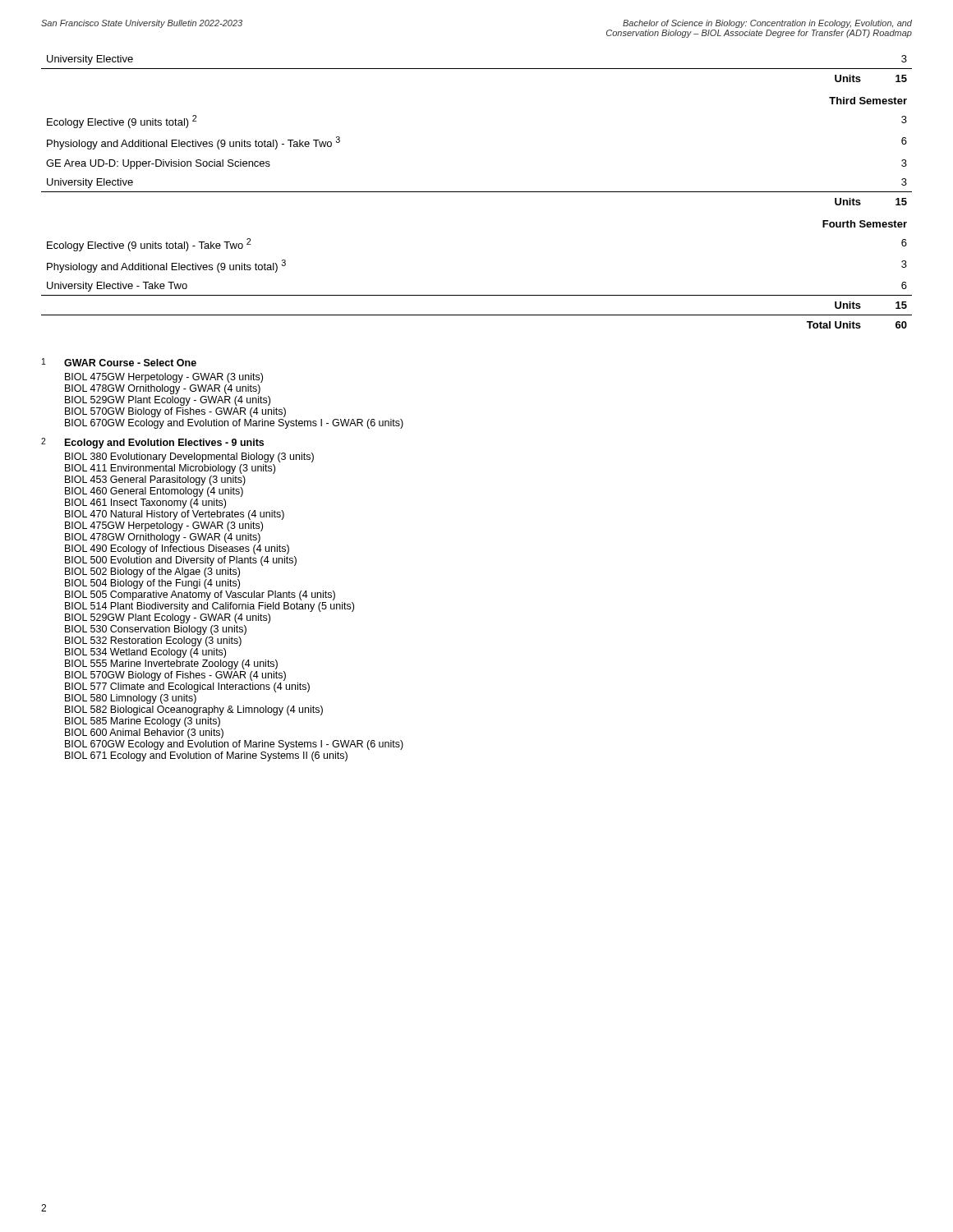The width and height of the screenshot is (953, 1232).
Task: Find the footnote that says "2 Ecology and Evolution Electives - 9 units"
Action: click(x=152, y=443)
